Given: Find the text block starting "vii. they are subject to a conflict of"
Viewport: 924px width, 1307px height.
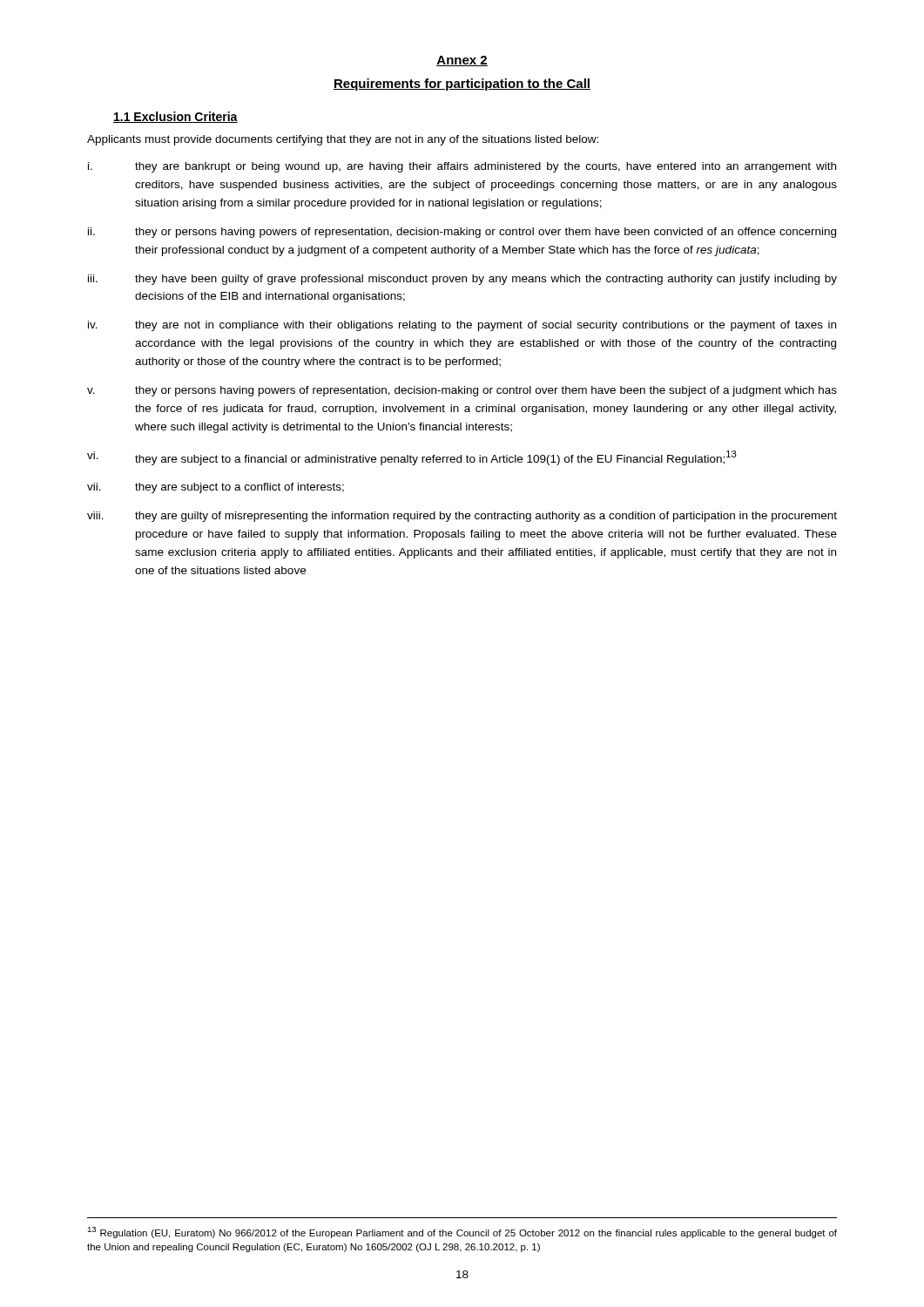Looking at the screenshot, I should (216, 488).
